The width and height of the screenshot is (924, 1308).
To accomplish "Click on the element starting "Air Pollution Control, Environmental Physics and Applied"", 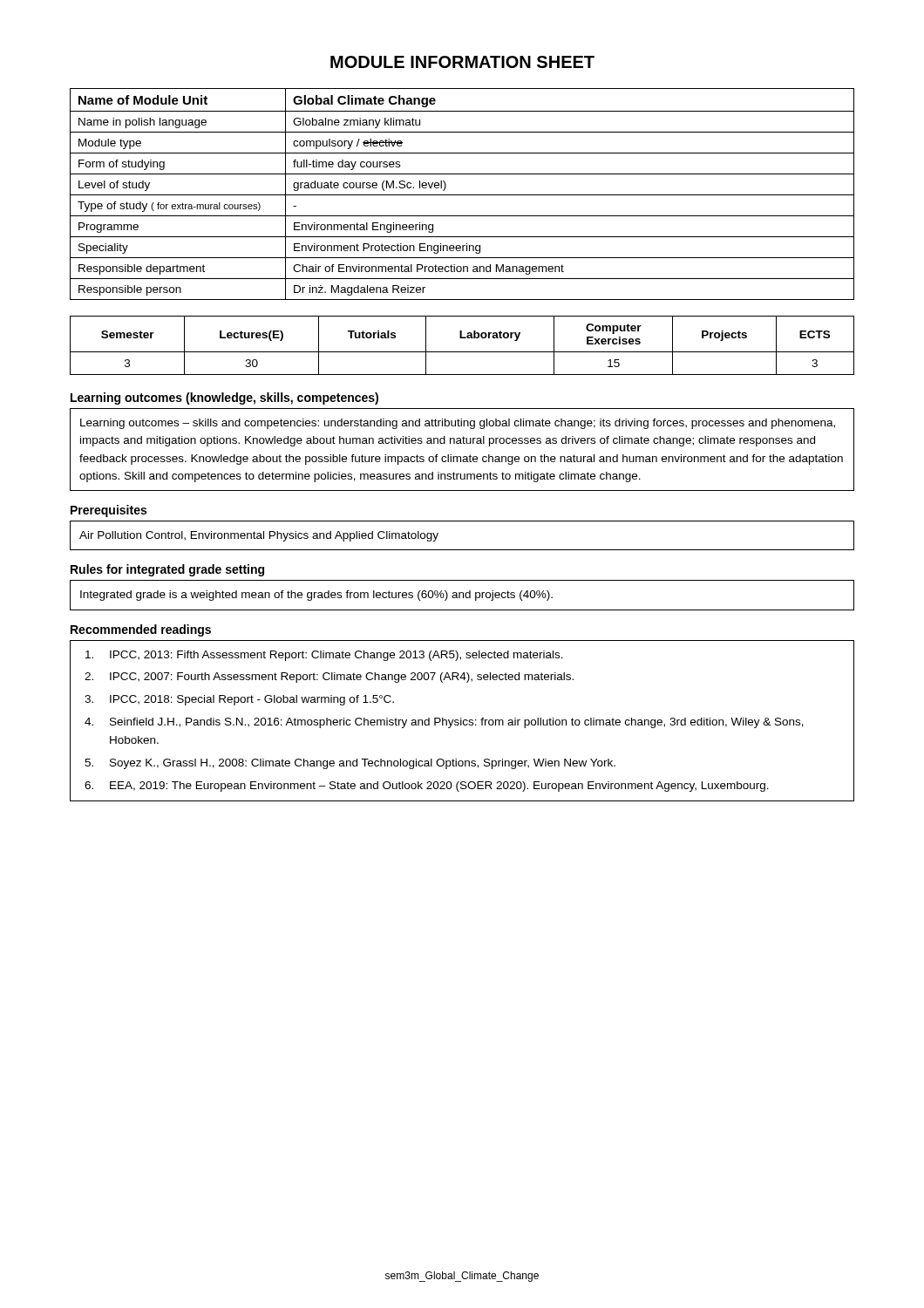I will (x=259, y=535).
